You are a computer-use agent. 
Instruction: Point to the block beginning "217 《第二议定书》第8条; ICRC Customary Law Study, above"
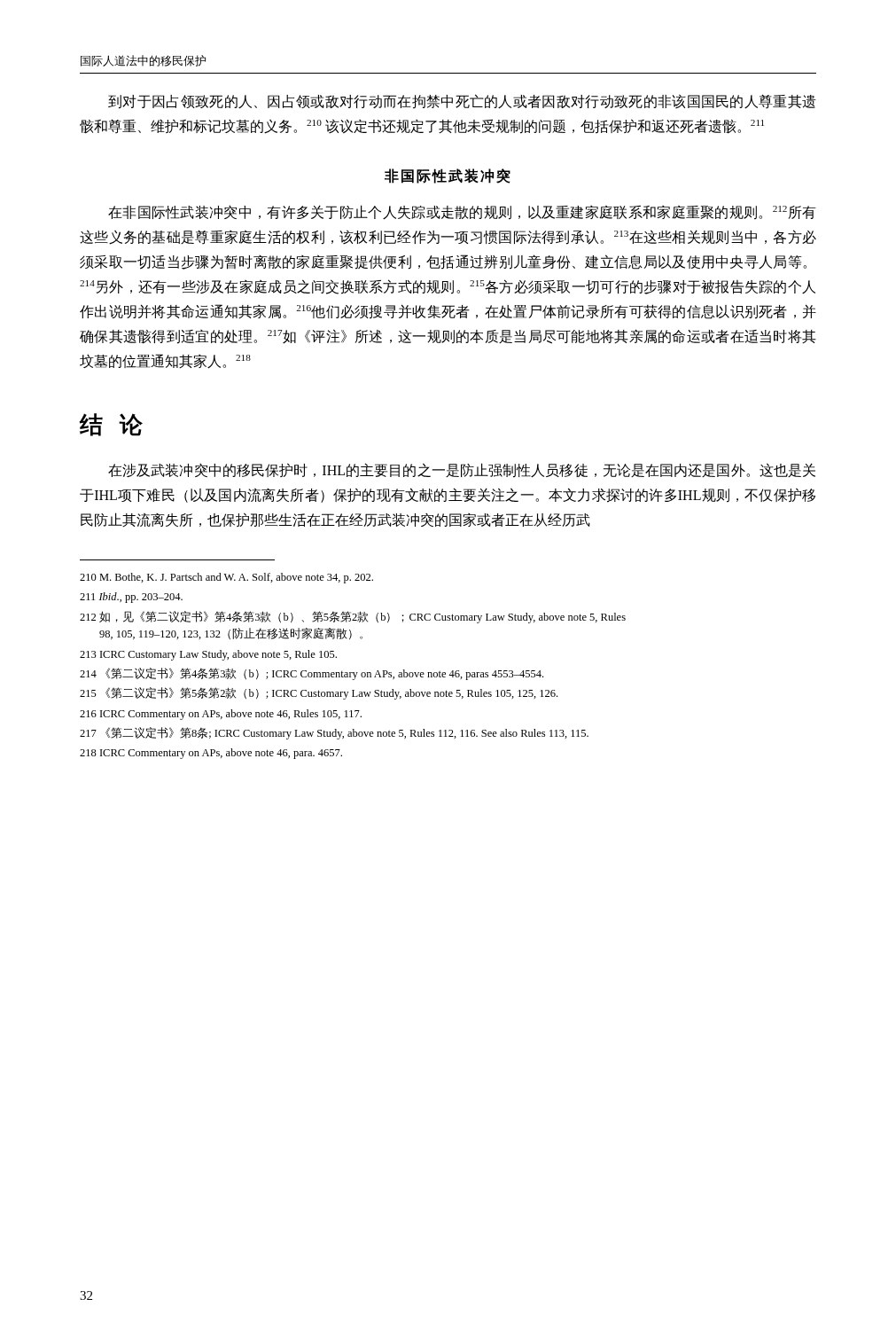pyautogui.click(x=334, y=733)
